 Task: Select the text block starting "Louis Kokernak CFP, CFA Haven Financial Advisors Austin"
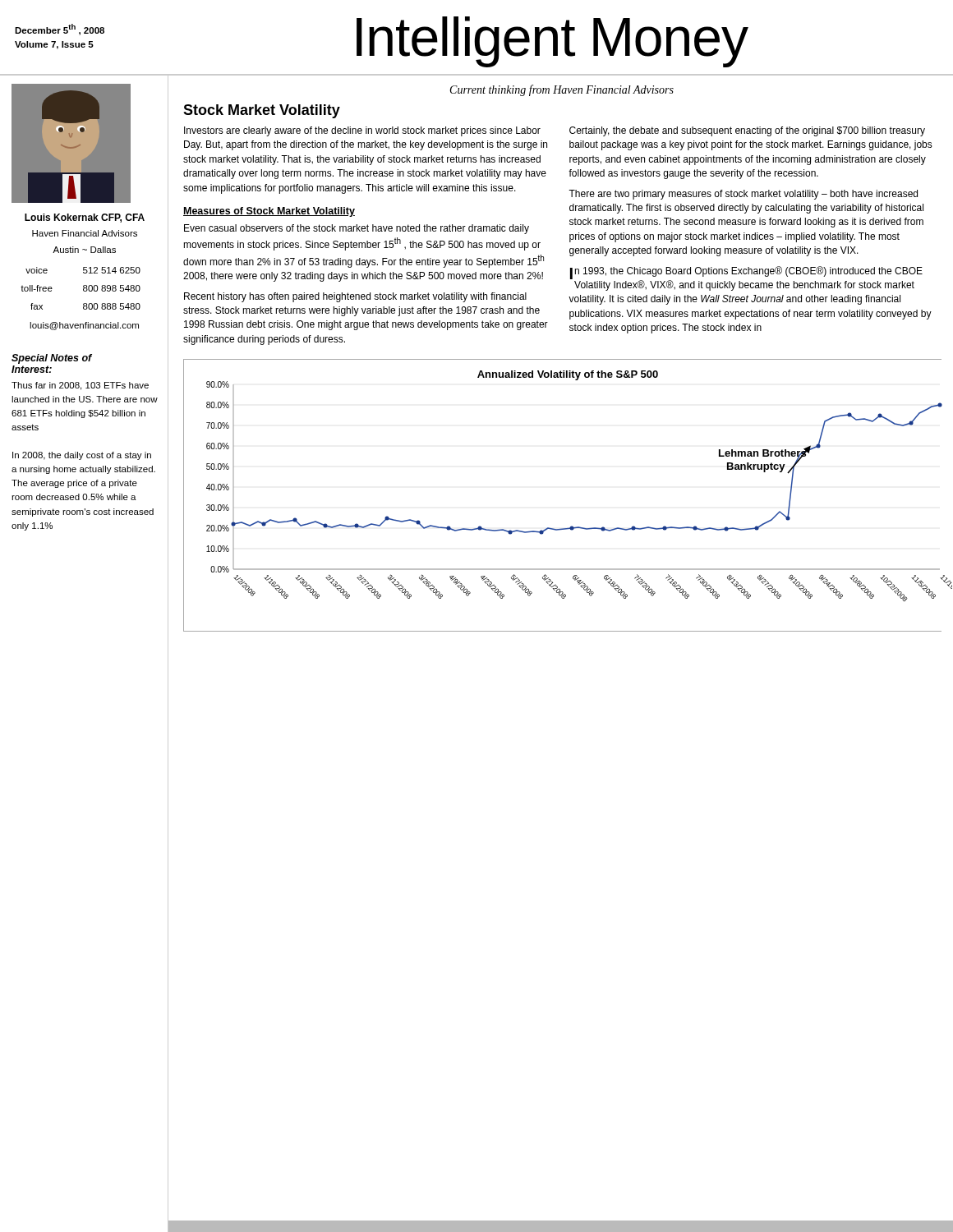coord(85,272)
